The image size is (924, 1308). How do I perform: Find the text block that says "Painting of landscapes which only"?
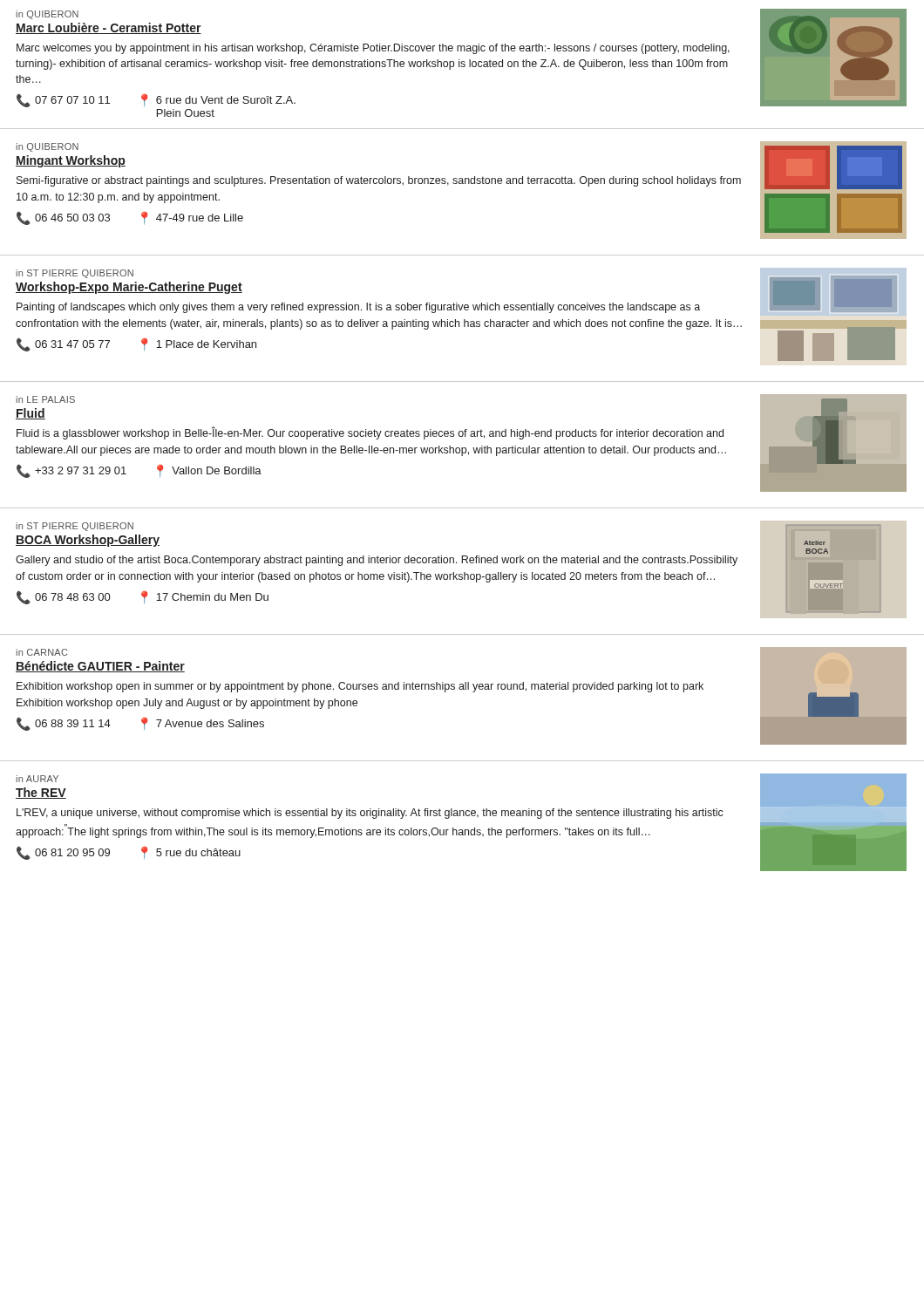tap(379, 315)
